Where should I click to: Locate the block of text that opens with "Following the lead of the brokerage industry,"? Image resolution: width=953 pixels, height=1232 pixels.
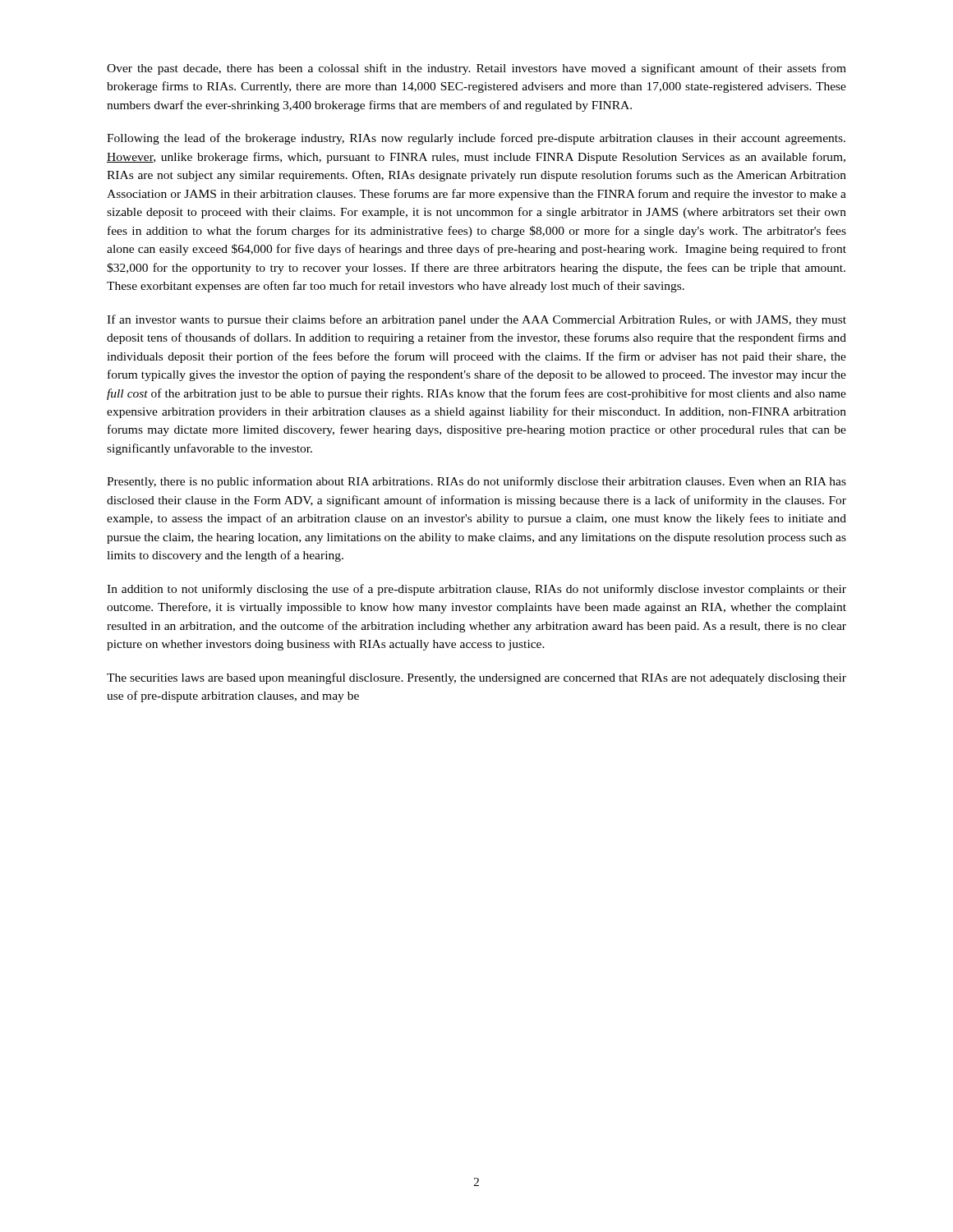pos(476,212)
